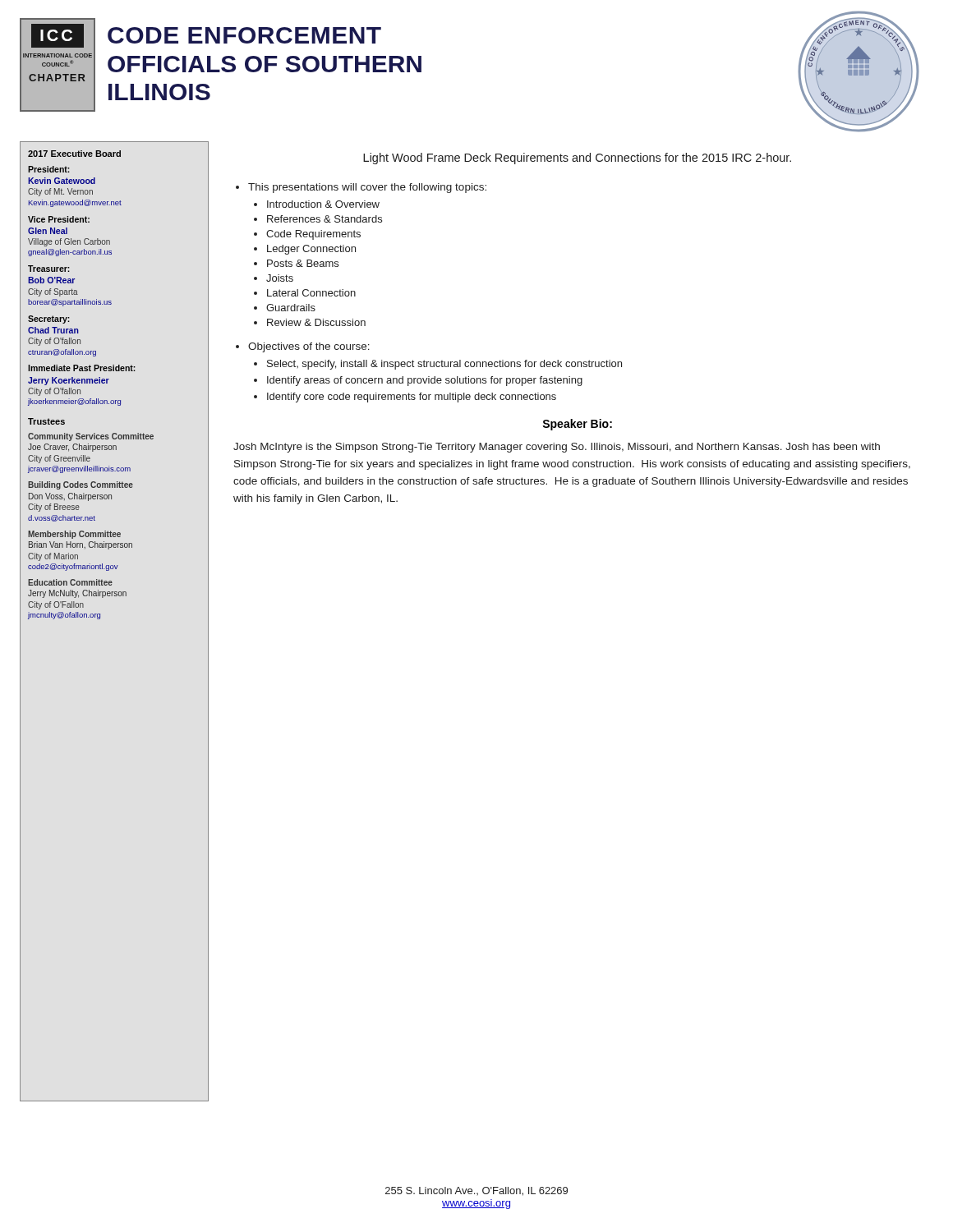This screenshot has height=1232, width=953.
Task: Navigate to the block starting "Treasurer: Bob O'Rear City of Sparta borear@spartaillinois.us"
Action: tap(49, 269)
